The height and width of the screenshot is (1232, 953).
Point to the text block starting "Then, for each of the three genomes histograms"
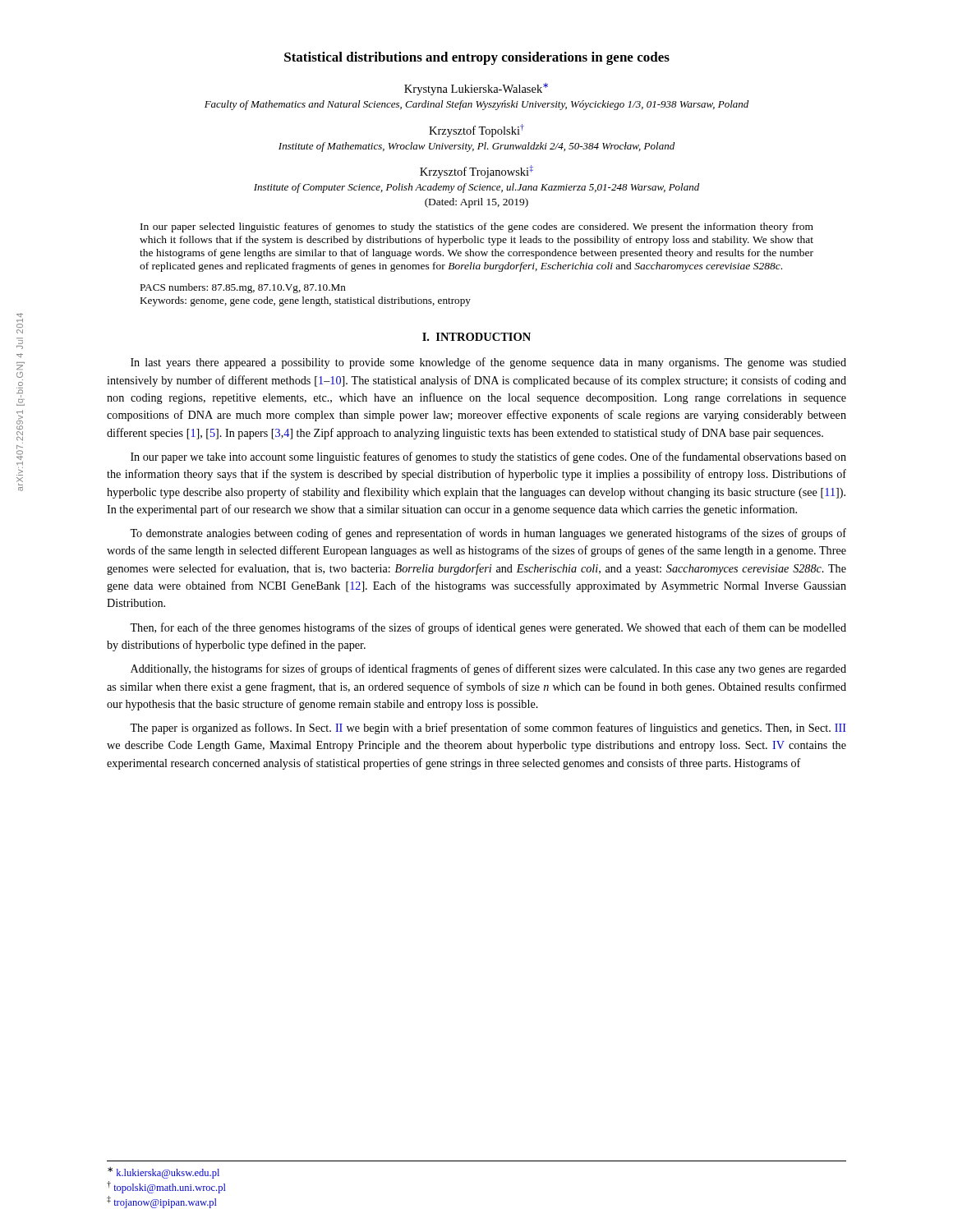pos(476,636)
